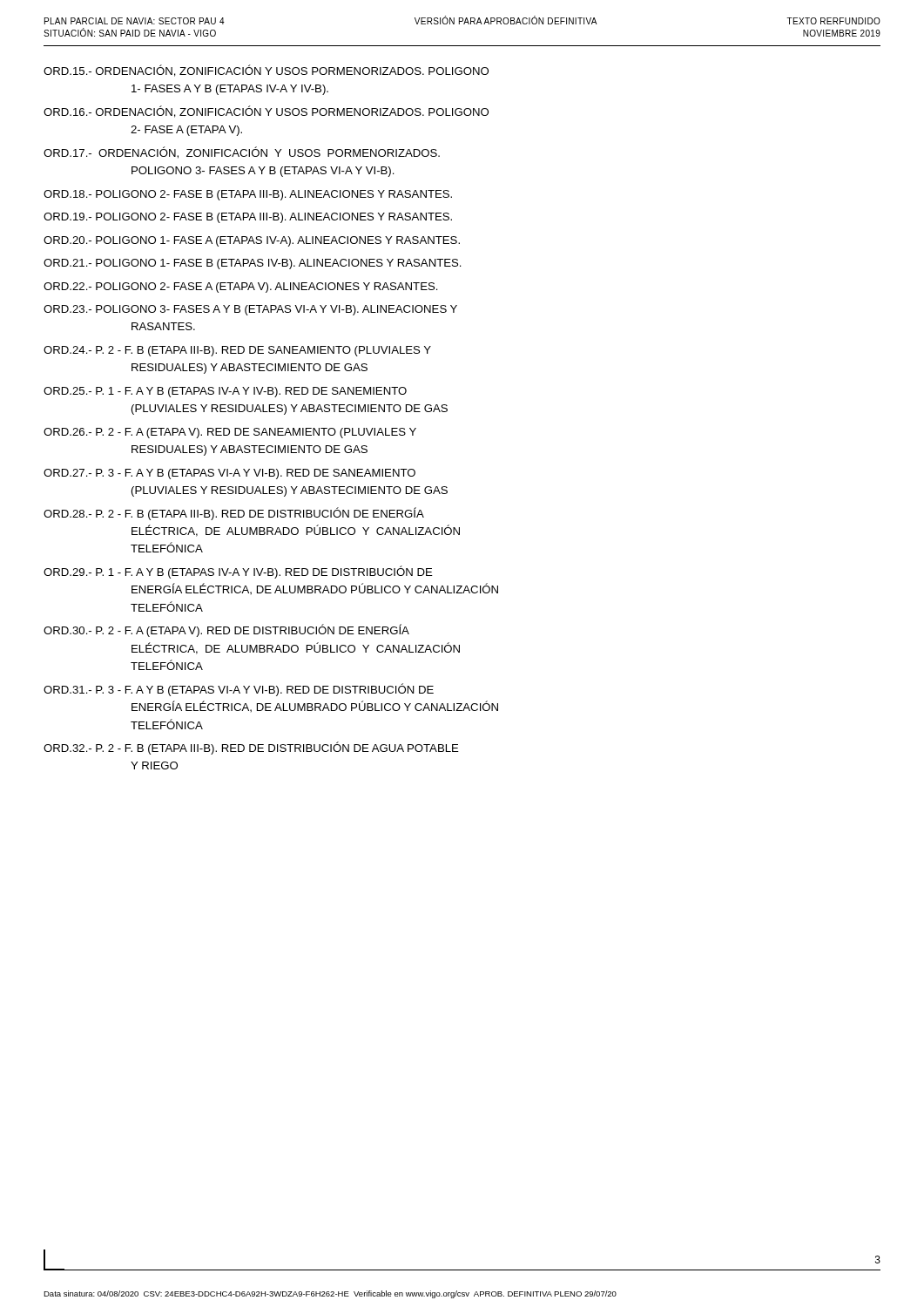Select the passage starting "ORD.17.- ORDENACIÓN, ZONIFICACIÓN Y USOS PORMENORIZADOS."
This screenshot has height=1307, width=924.
(242, 152)
